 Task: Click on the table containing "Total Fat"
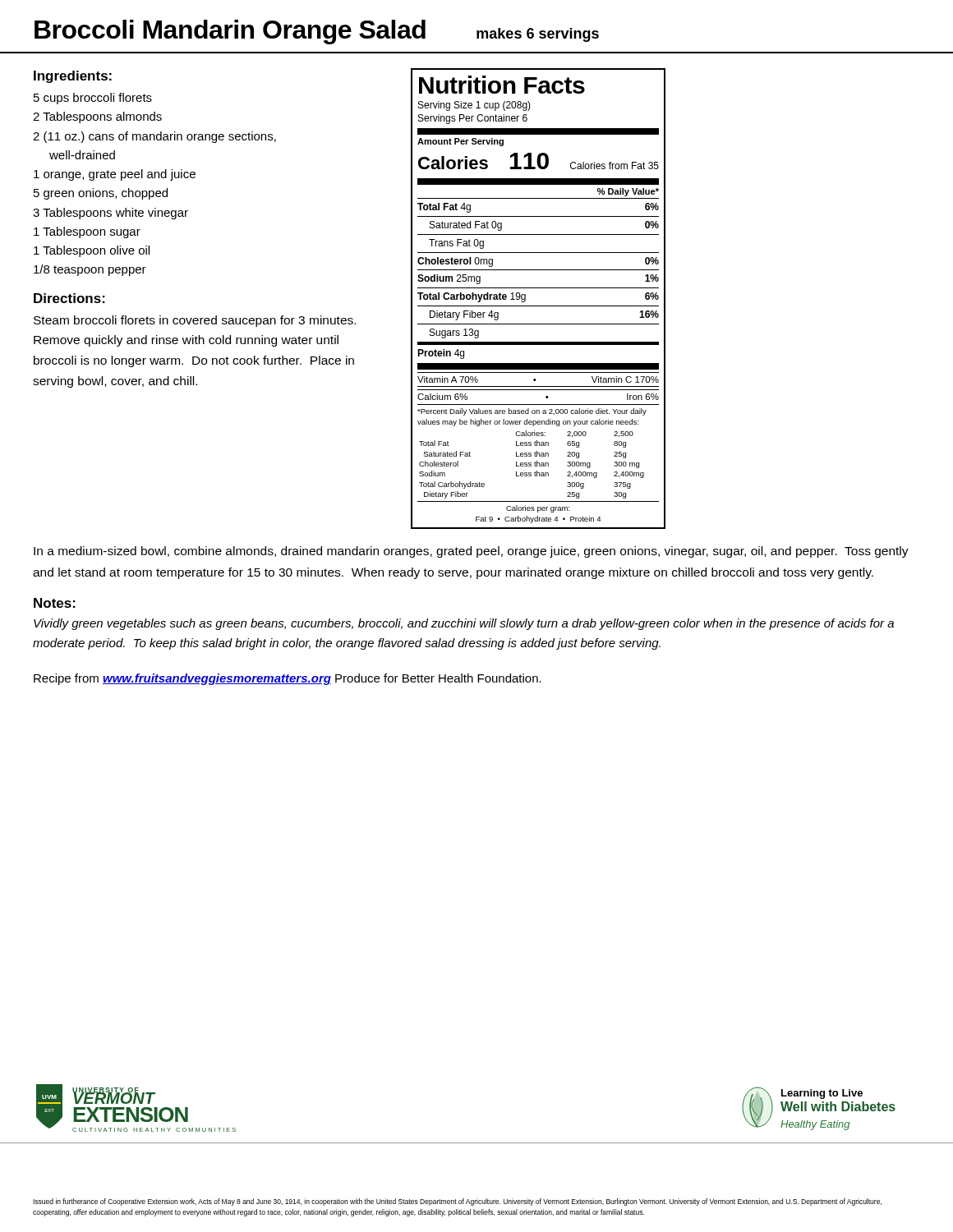(x=538, y=299)
